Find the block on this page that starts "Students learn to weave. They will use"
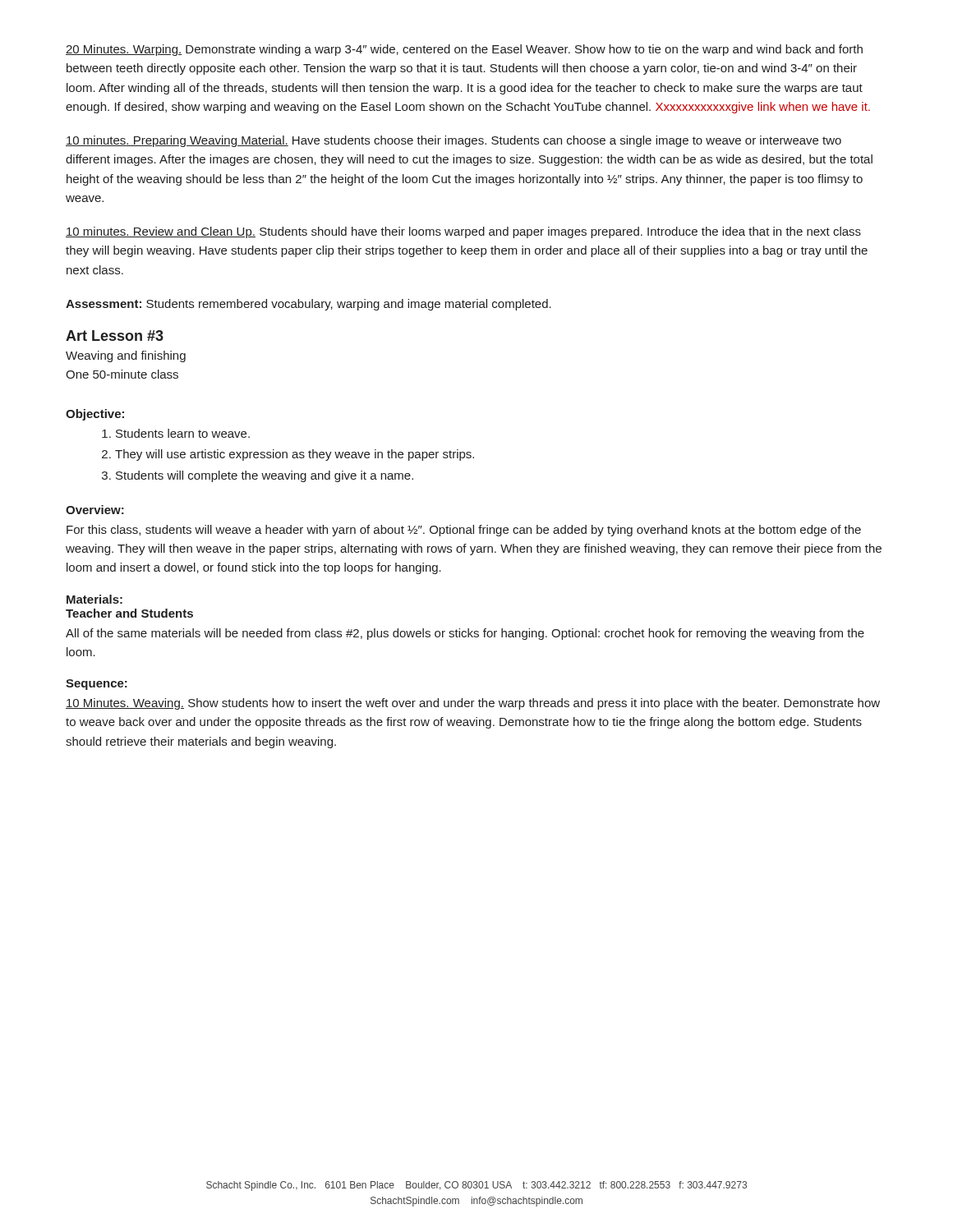Screen dimensions: 1232x953 pyautogui.click(x=176, y=433)
